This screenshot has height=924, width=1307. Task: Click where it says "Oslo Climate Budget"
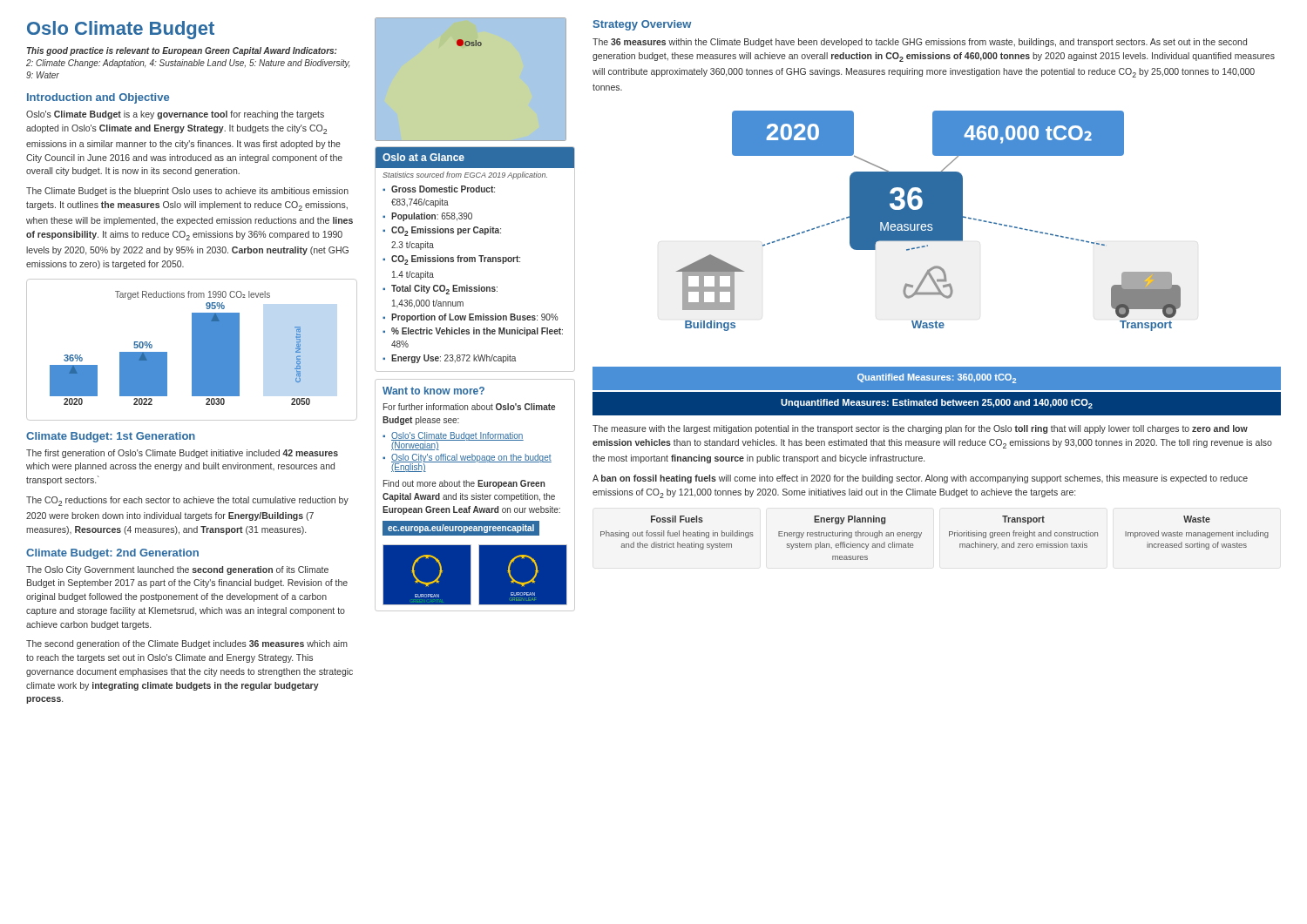192,29
